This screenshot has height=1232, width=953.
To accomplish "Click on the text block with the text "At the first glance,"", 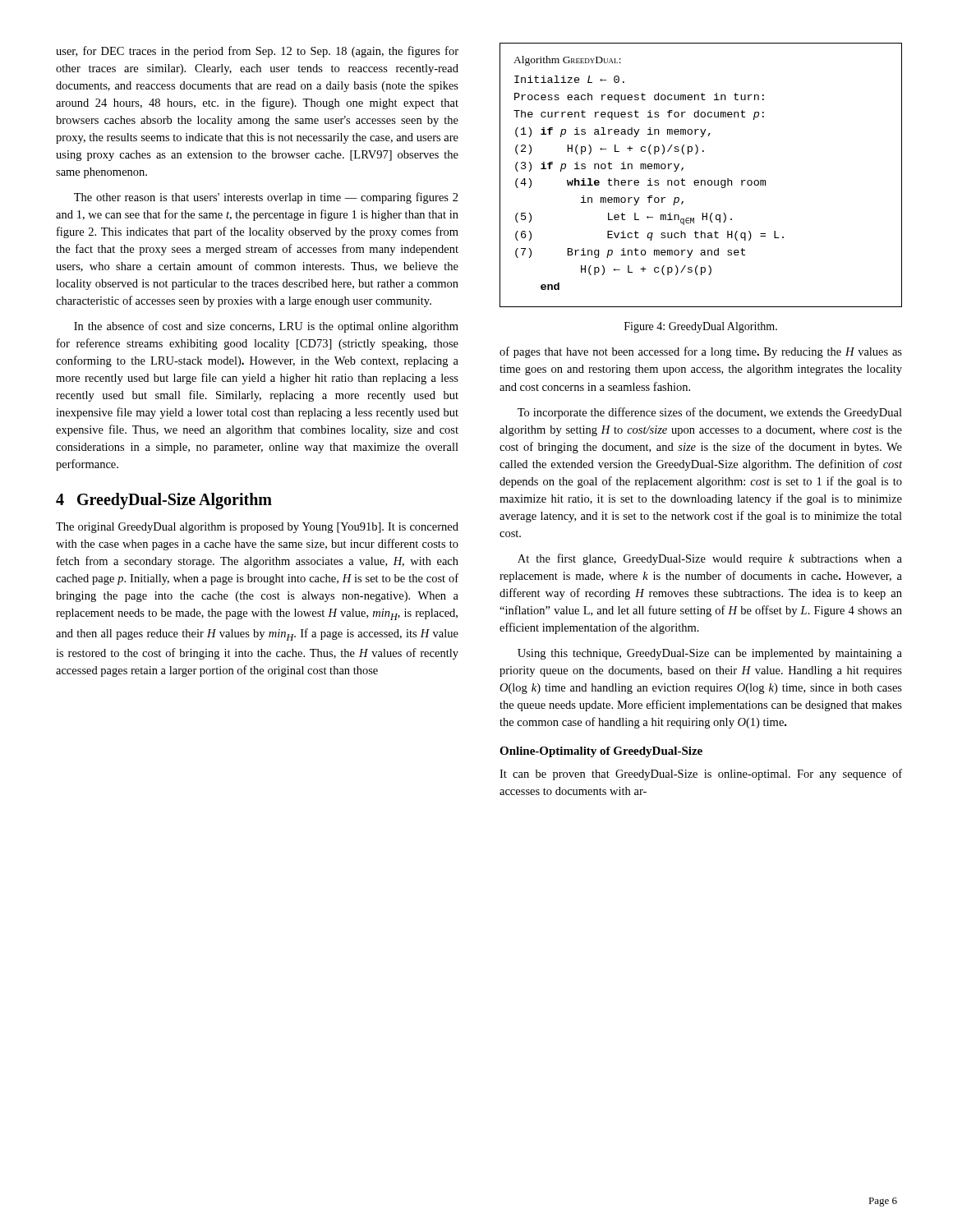I will (701, 593).
